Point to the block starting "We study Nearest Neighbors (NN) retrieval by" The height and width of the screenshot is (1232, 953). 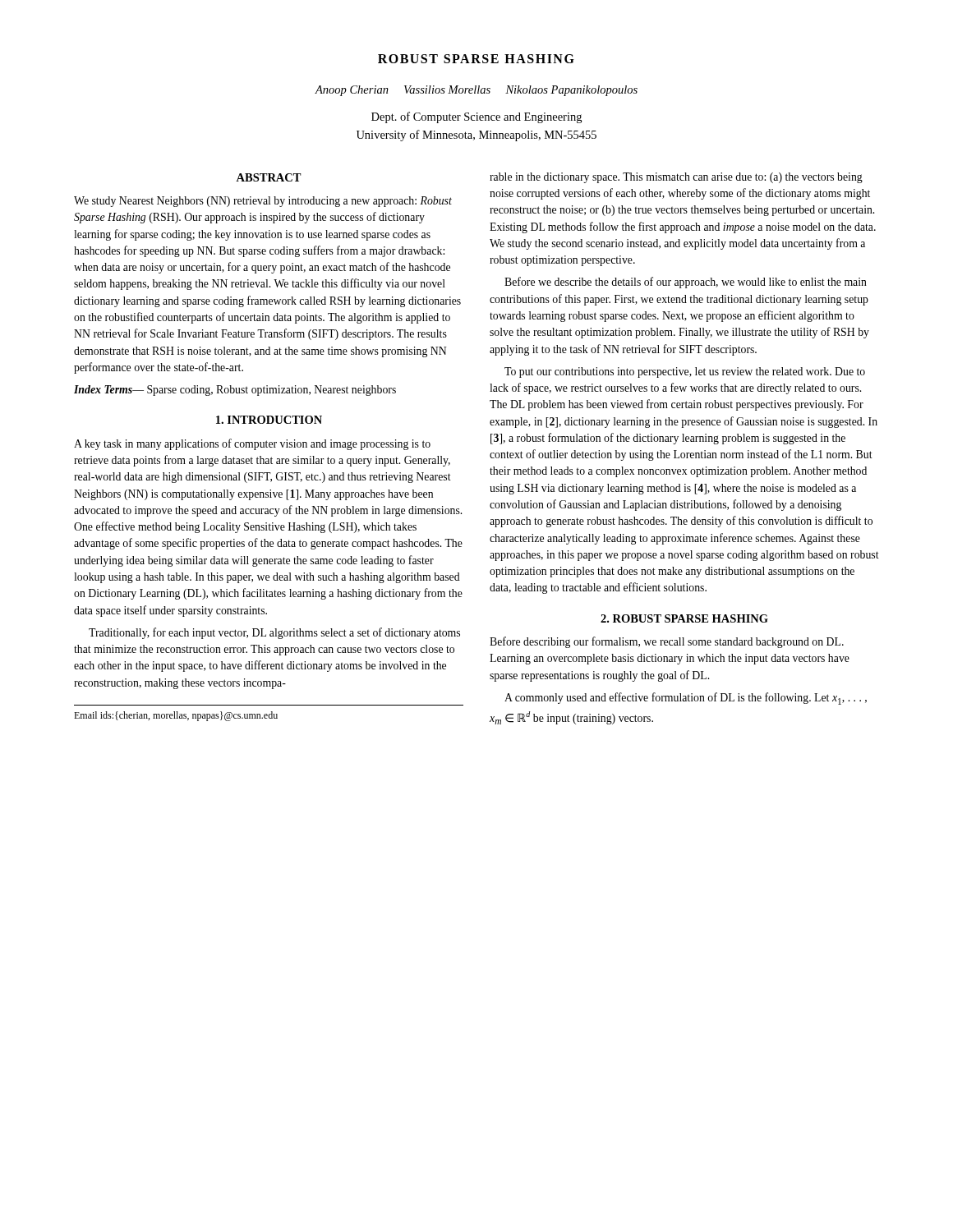coord(269,285)
